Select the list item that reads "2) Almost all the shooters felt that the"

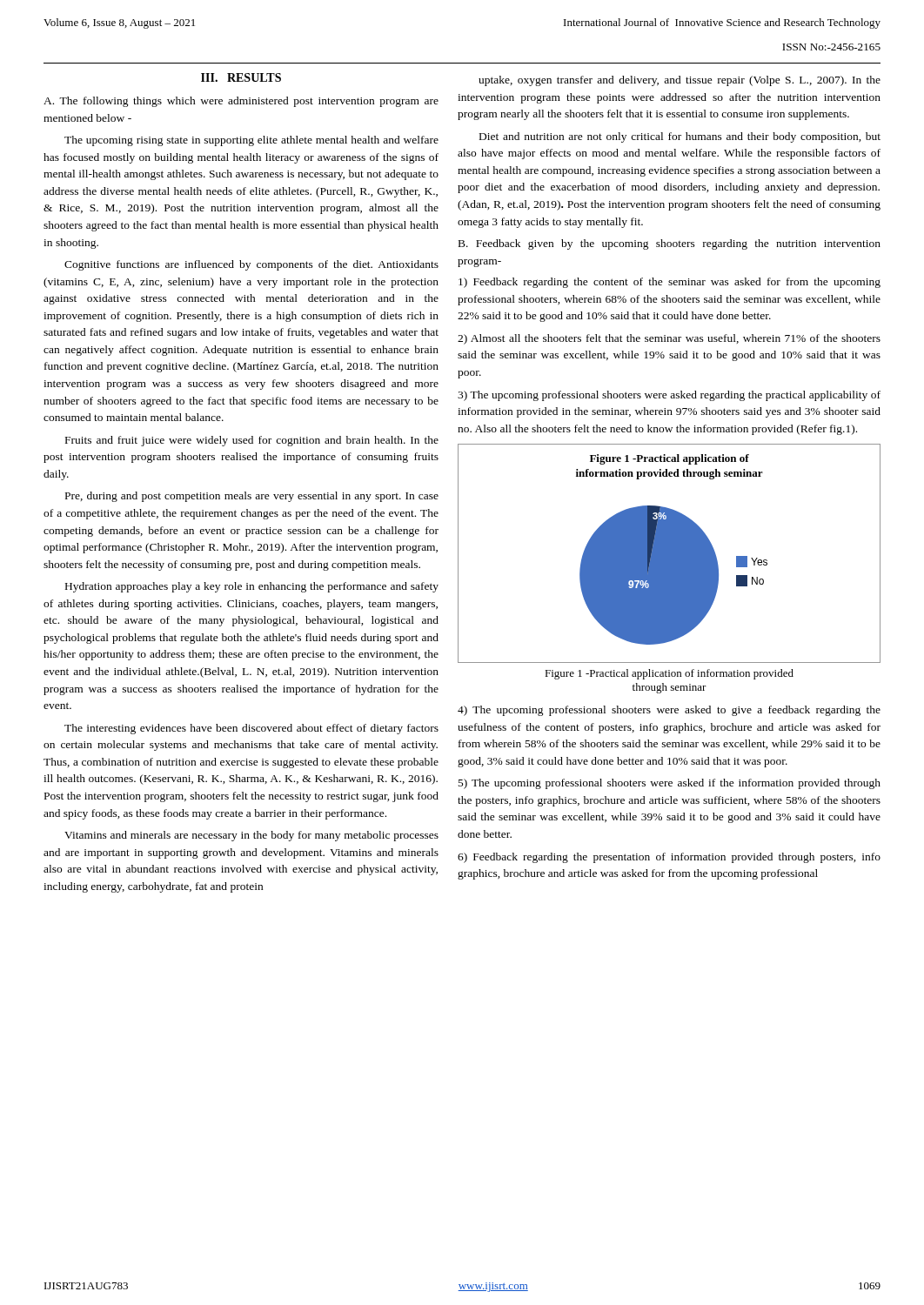tap(669, 355)
